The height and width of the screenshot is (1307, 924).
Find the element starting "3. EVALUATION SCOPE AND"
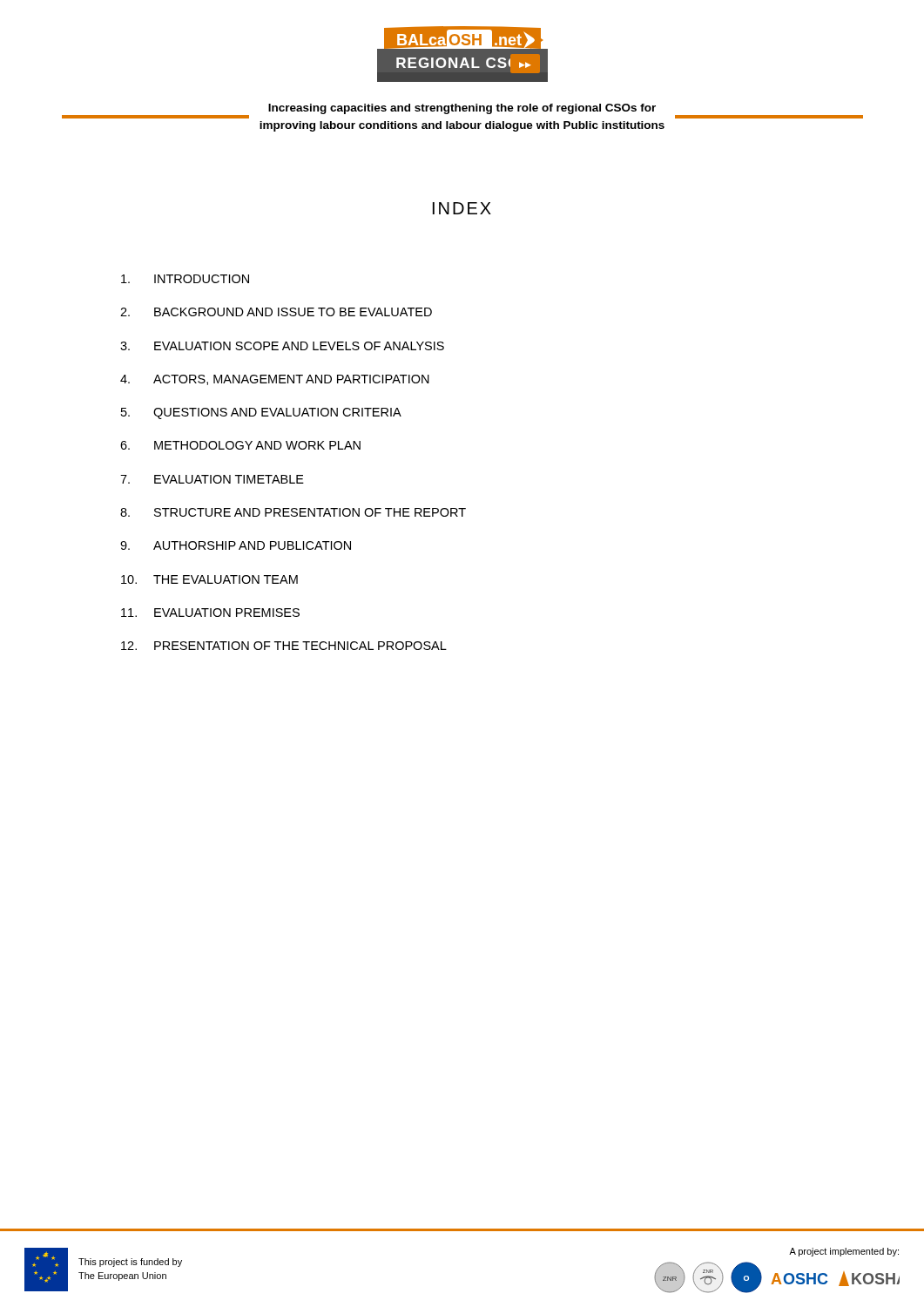click(282, 346)
